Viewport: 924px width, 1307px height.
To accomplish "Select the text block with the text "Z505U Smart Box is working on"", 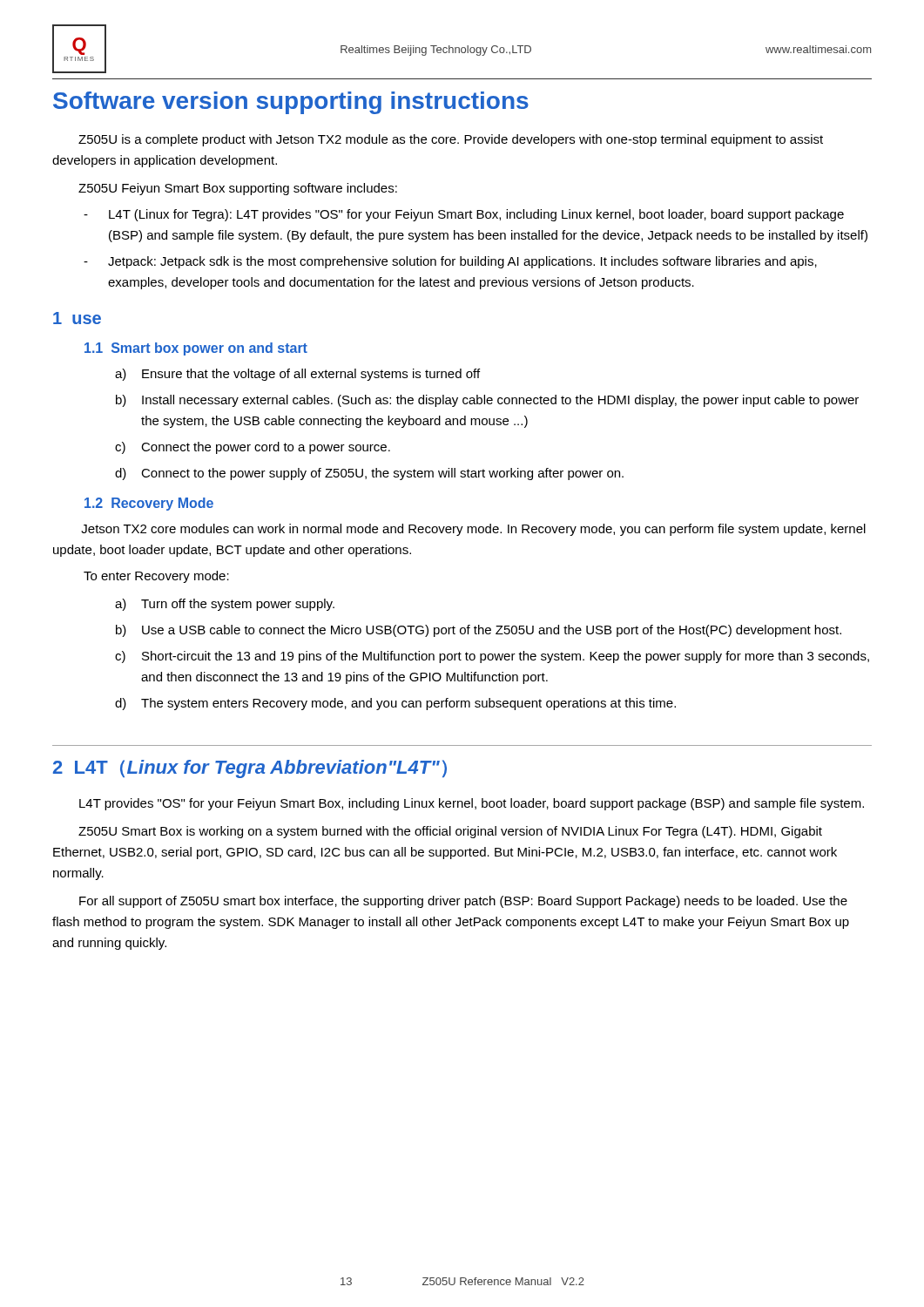I will (x=445, y=852).
